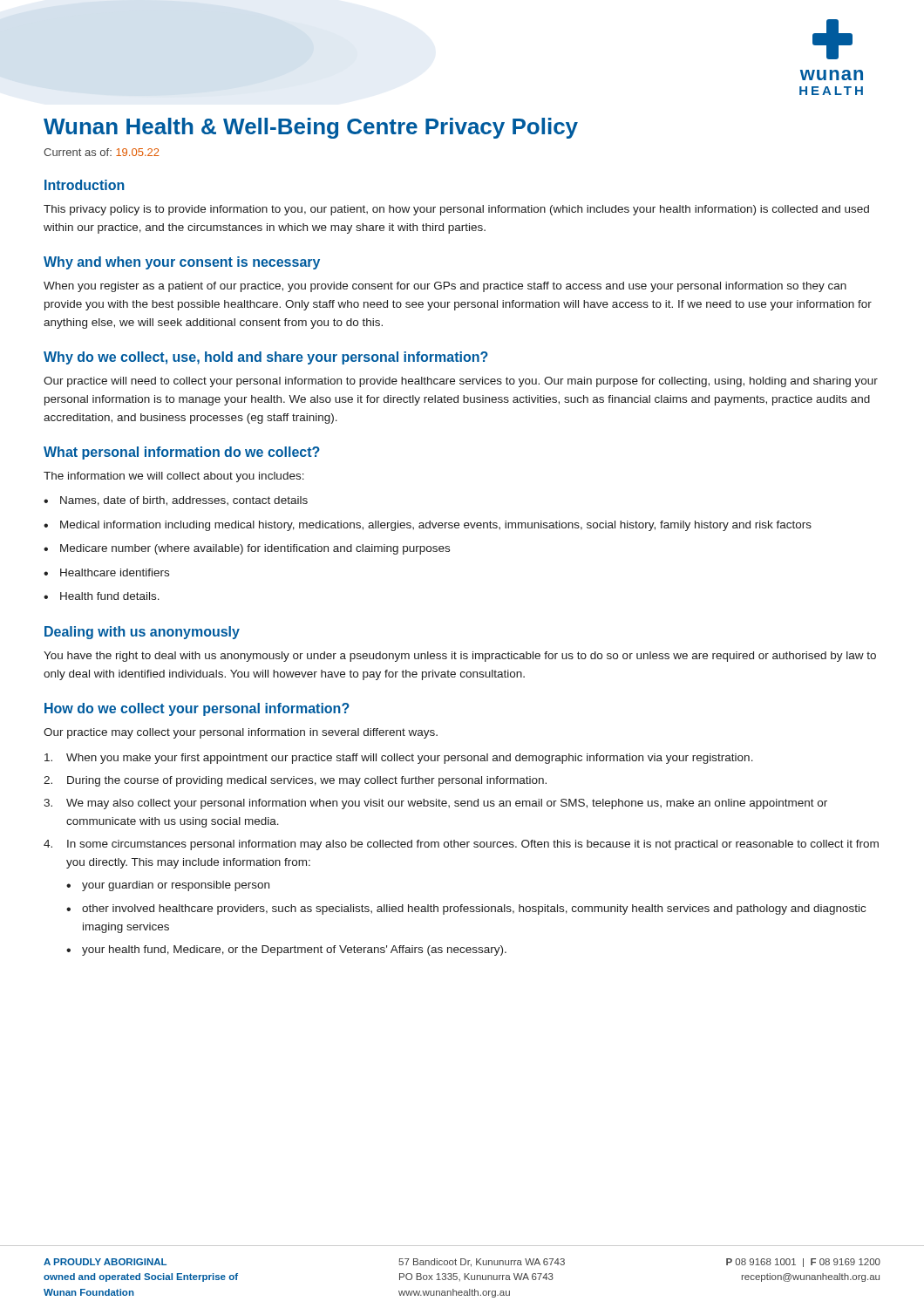Select the list item that says "3. We may also collect"
Viewport: 924px width, 1308px height.
[x=462, y=813]
